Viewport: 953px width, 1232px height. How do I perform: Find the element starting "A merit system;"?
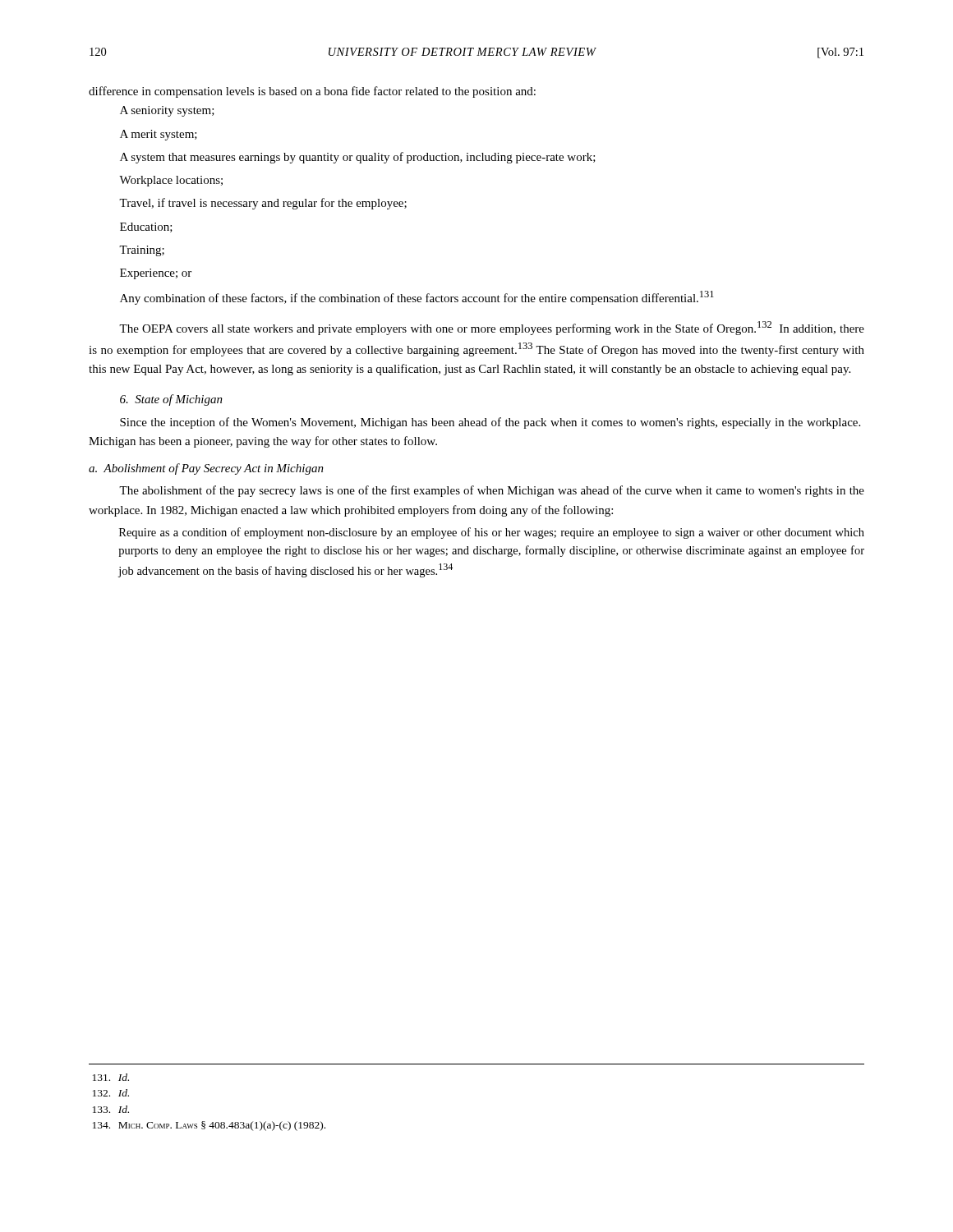[159, 133]
